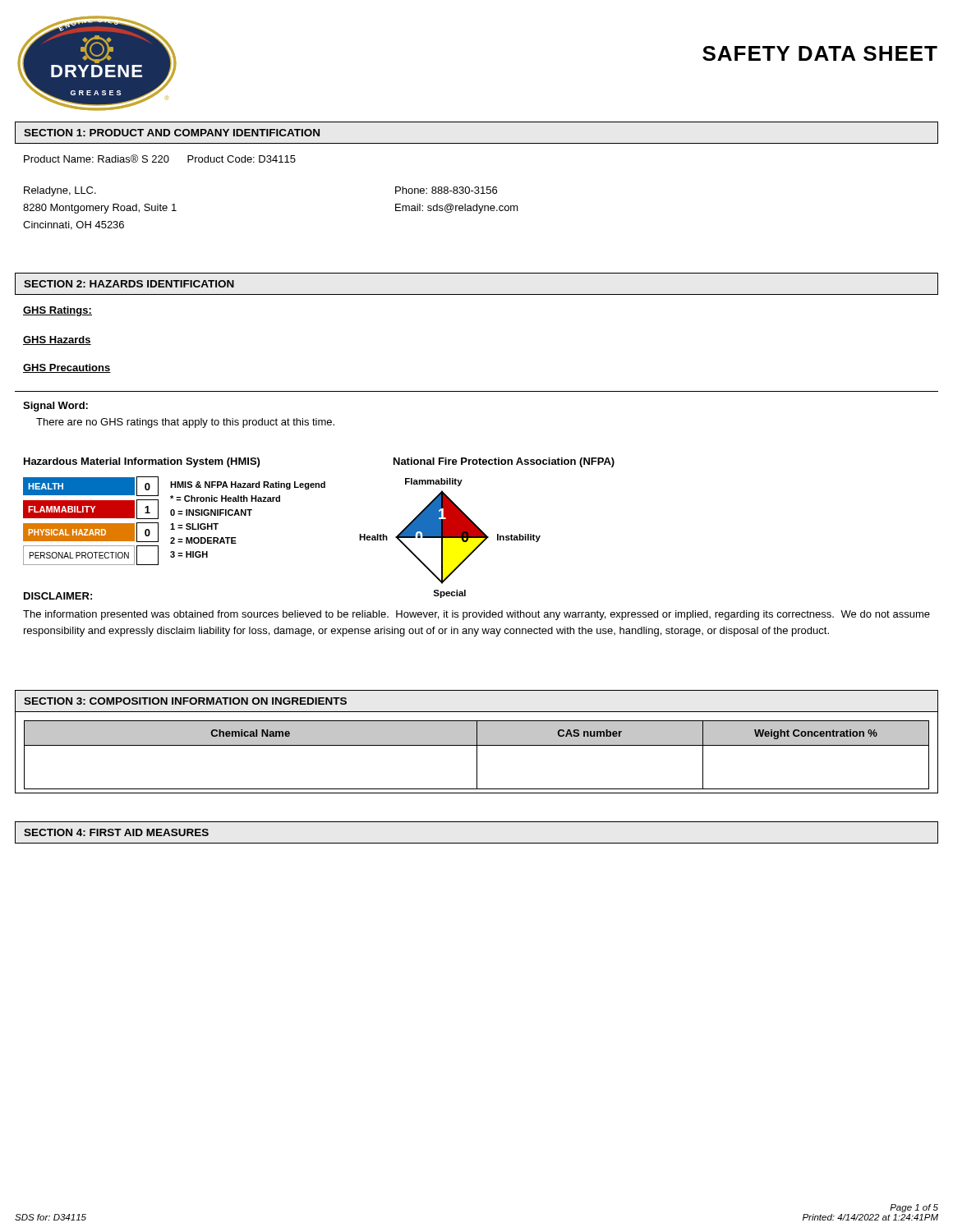Screen dimensions: 1232x953
Task: Point to the block beginning "Reladyne, LLC. 8280 Montgomery Road, Suite"
Action: tap(100, 207)
